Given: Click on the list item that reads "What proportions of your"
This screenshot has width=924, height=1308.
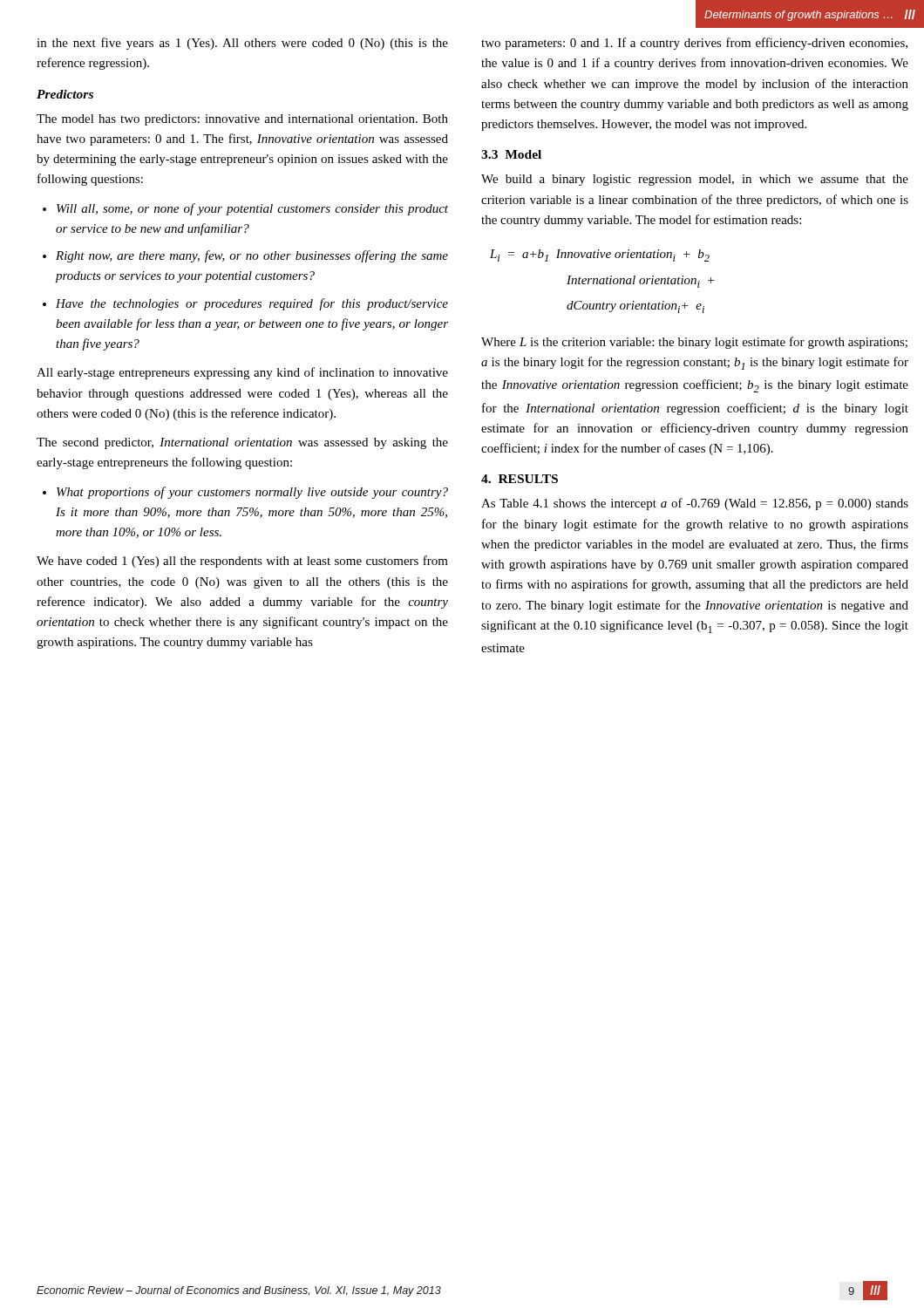Looking at the screenshot, I should point(252,512).
